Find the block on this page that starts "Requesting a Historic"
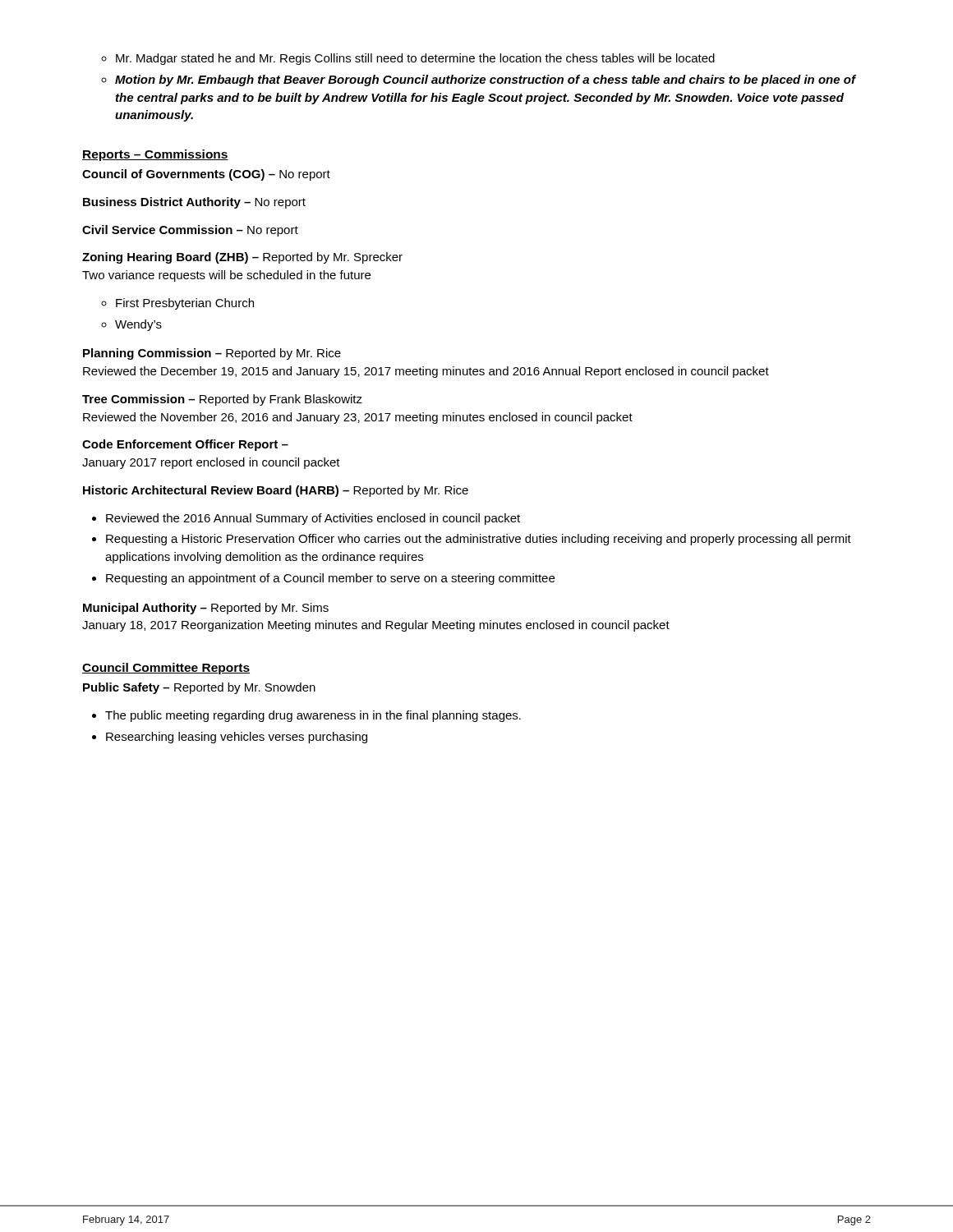Viewport: 953px width, 1232px height. tap(478, 548)
